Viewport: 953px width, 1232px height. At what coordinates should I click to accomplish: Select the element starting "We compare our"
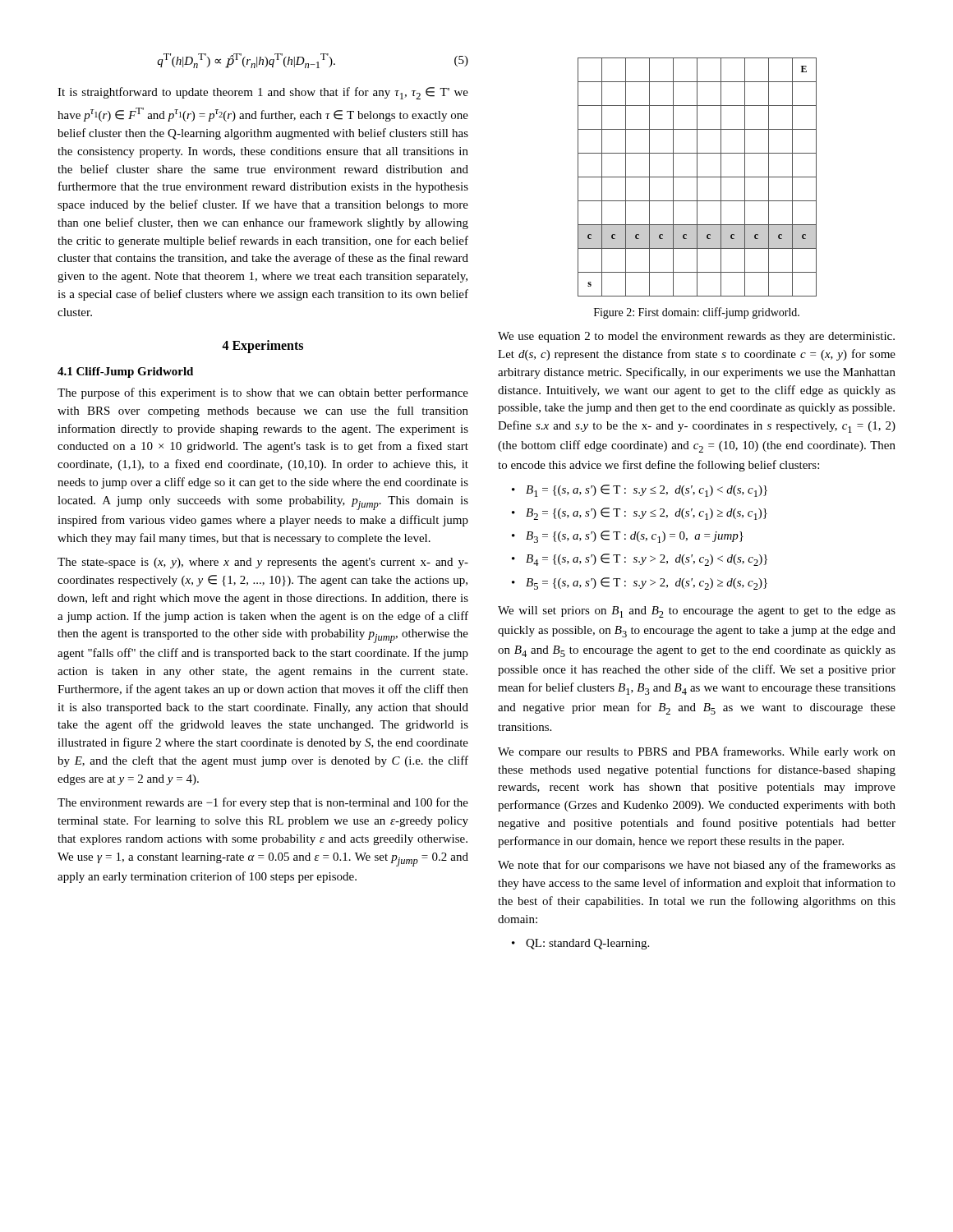697,797
